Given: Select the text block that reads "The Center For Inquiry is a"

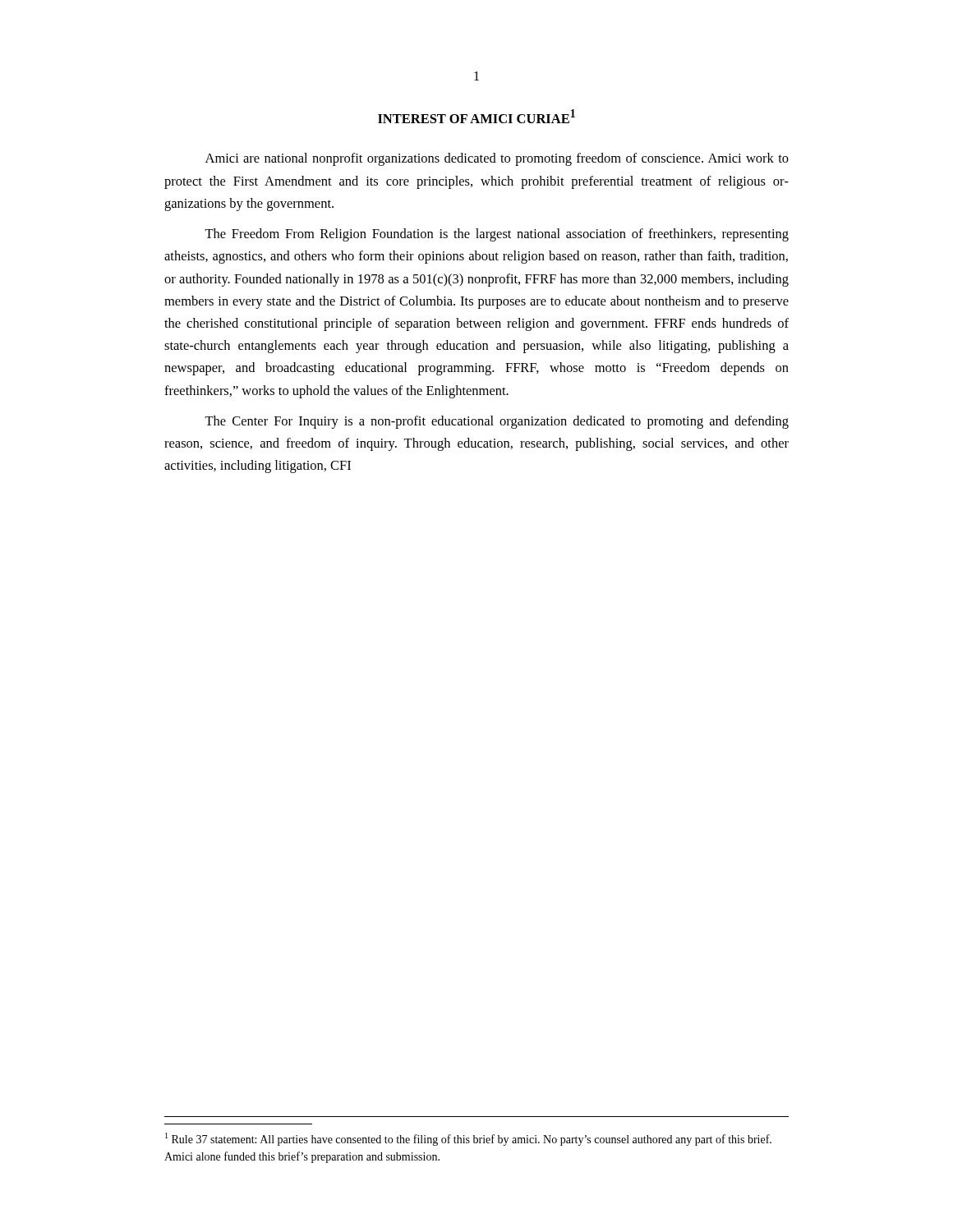Looking at the screenshot, I should (476, 443).
